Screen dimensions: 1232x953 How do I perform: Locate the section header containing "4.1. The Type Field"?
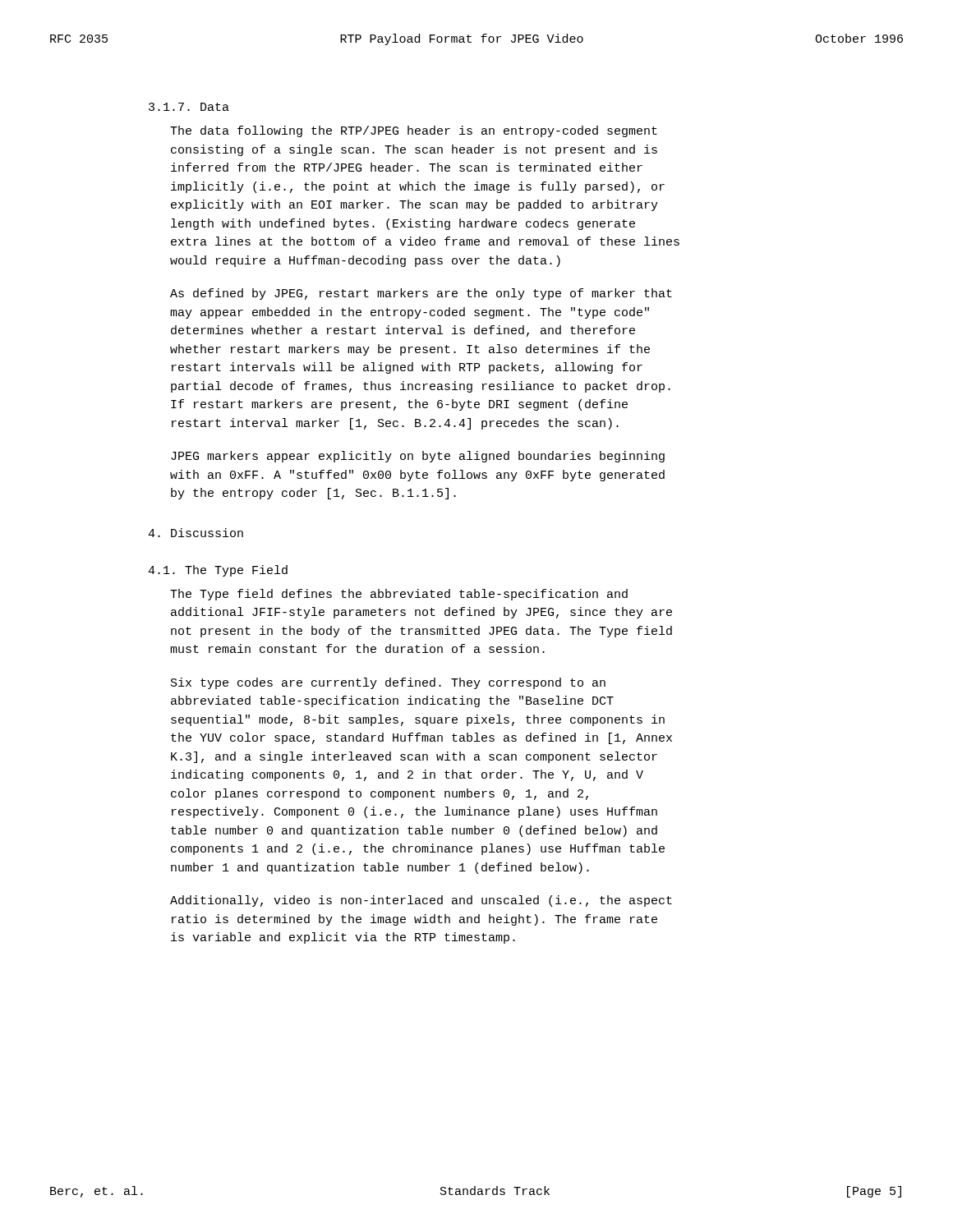(218, 571)
